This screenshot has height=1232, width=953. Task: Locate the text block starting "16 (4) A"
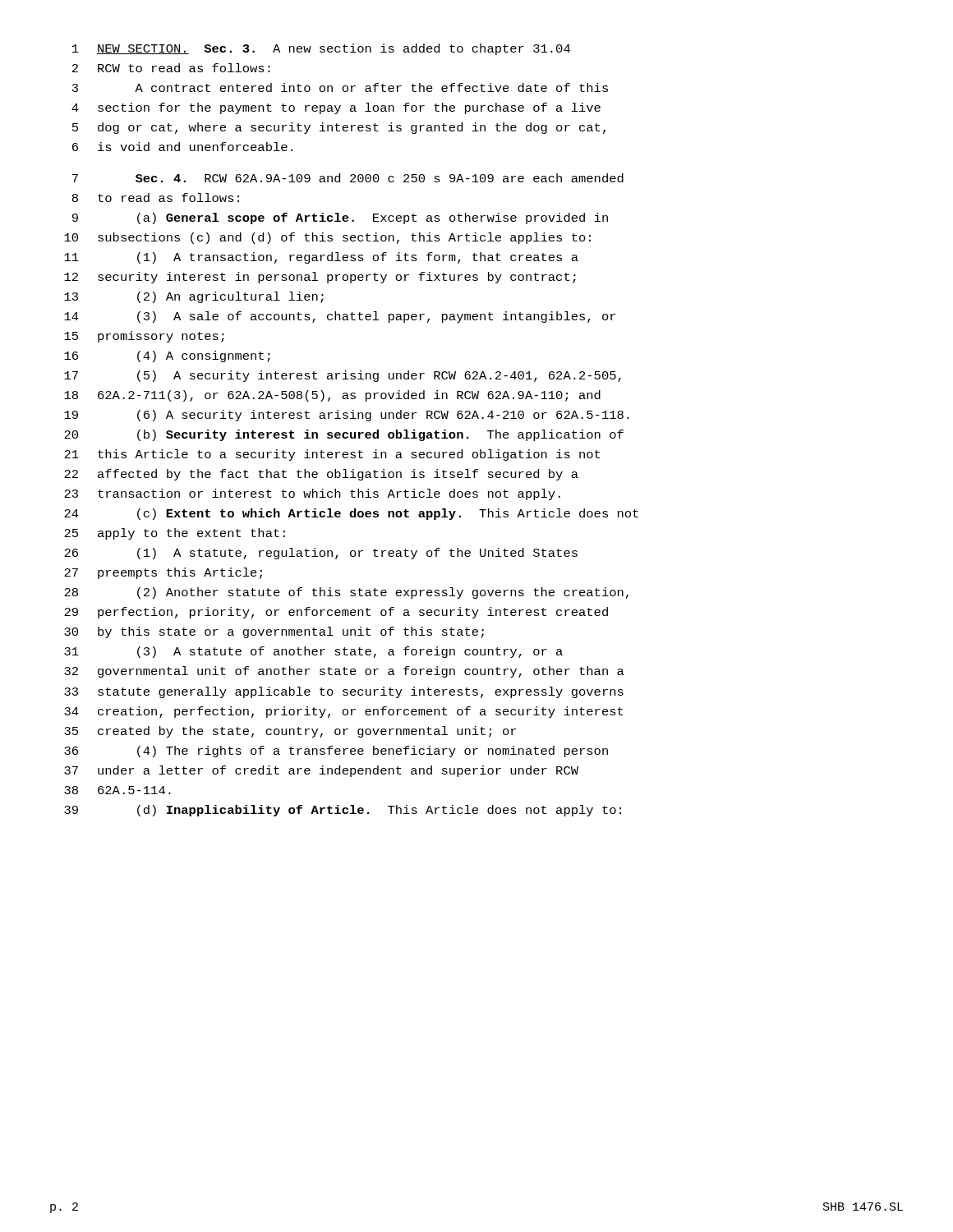tap(167, 356)
